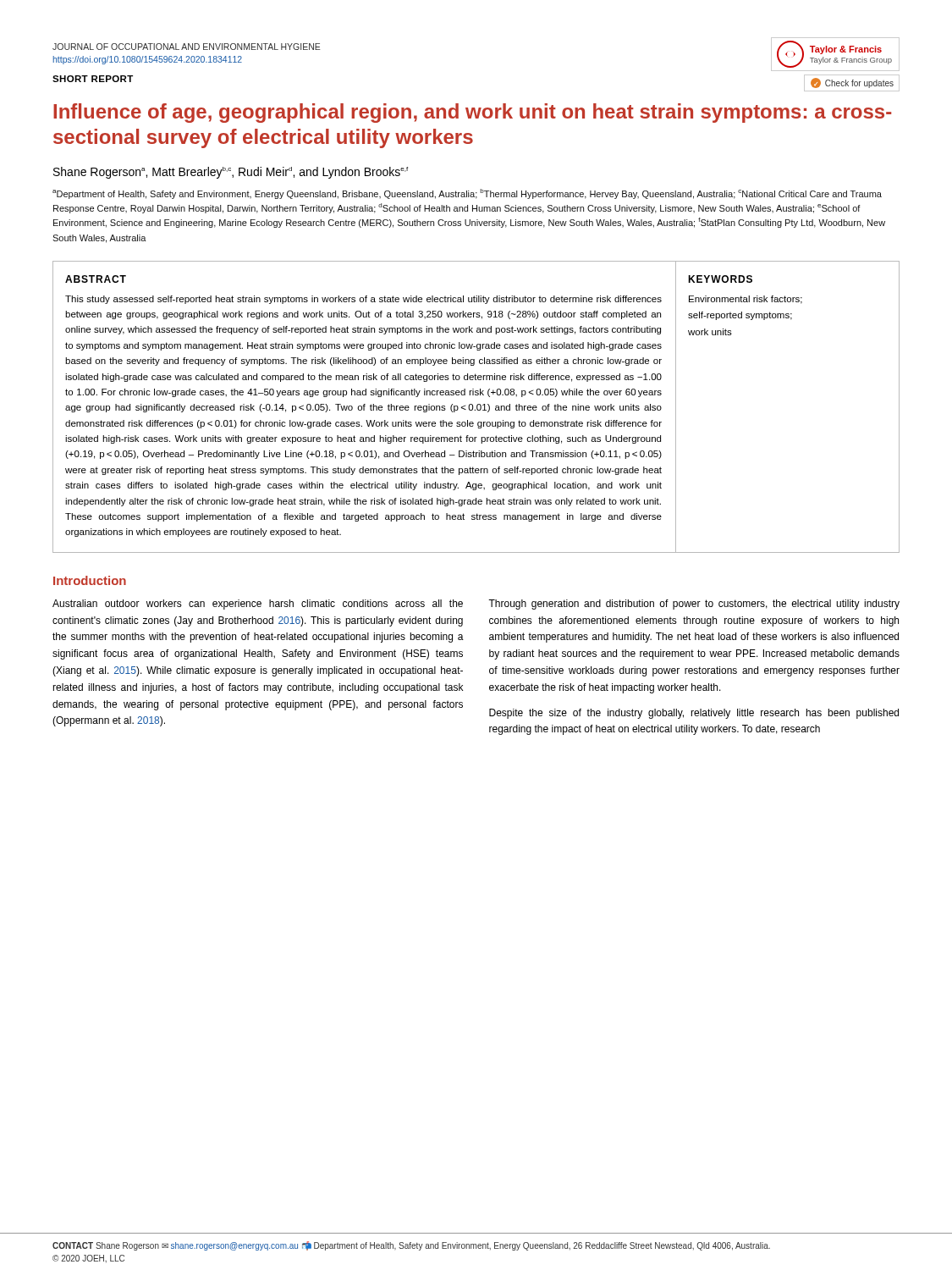Select the text block with the text "aDepartment of Health,"

pyautogui.click(x=469, y=215)
